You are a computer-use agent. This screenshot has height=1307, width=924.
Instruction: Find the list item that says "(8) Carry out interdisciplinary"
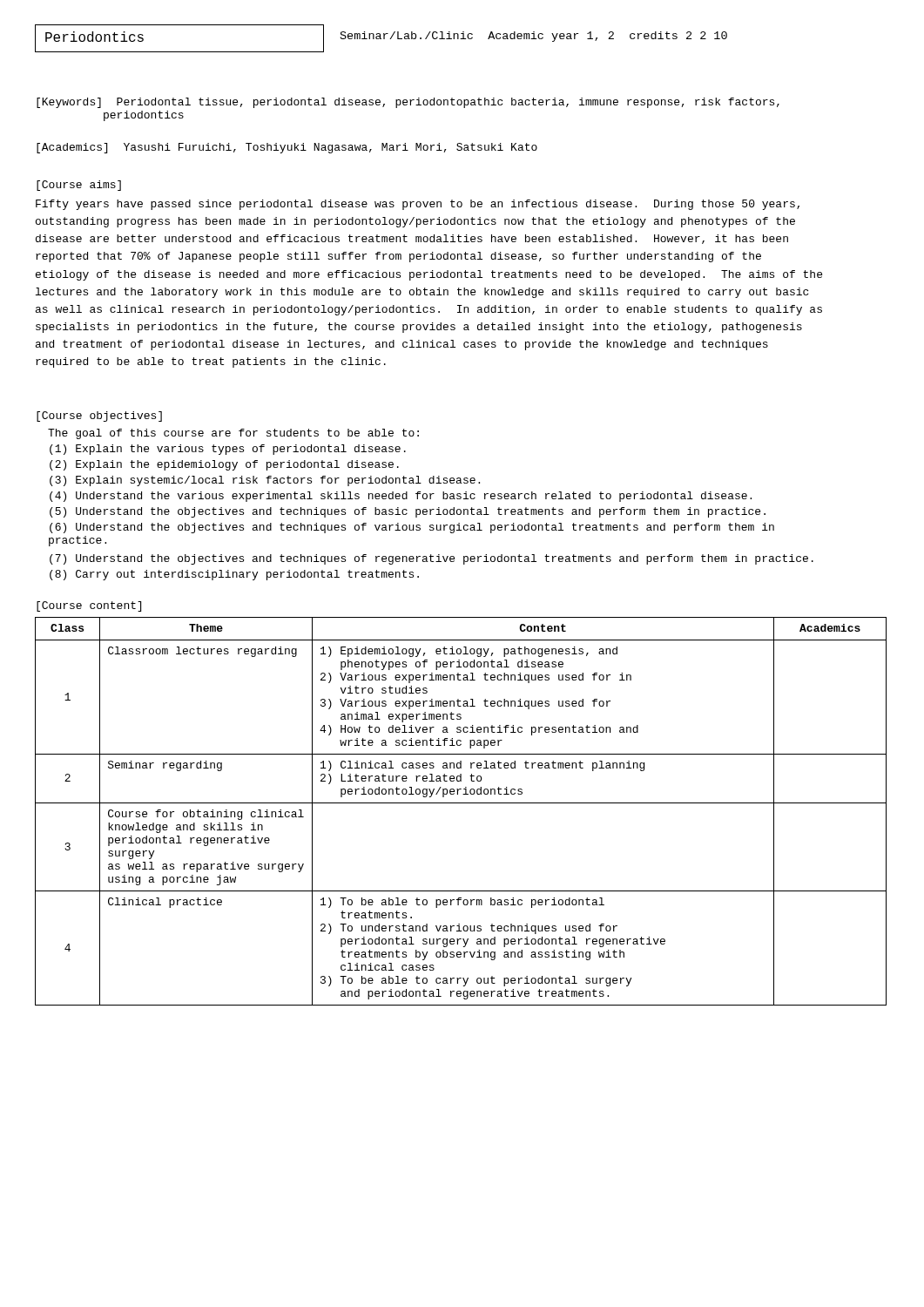click(x=235, y=575)
